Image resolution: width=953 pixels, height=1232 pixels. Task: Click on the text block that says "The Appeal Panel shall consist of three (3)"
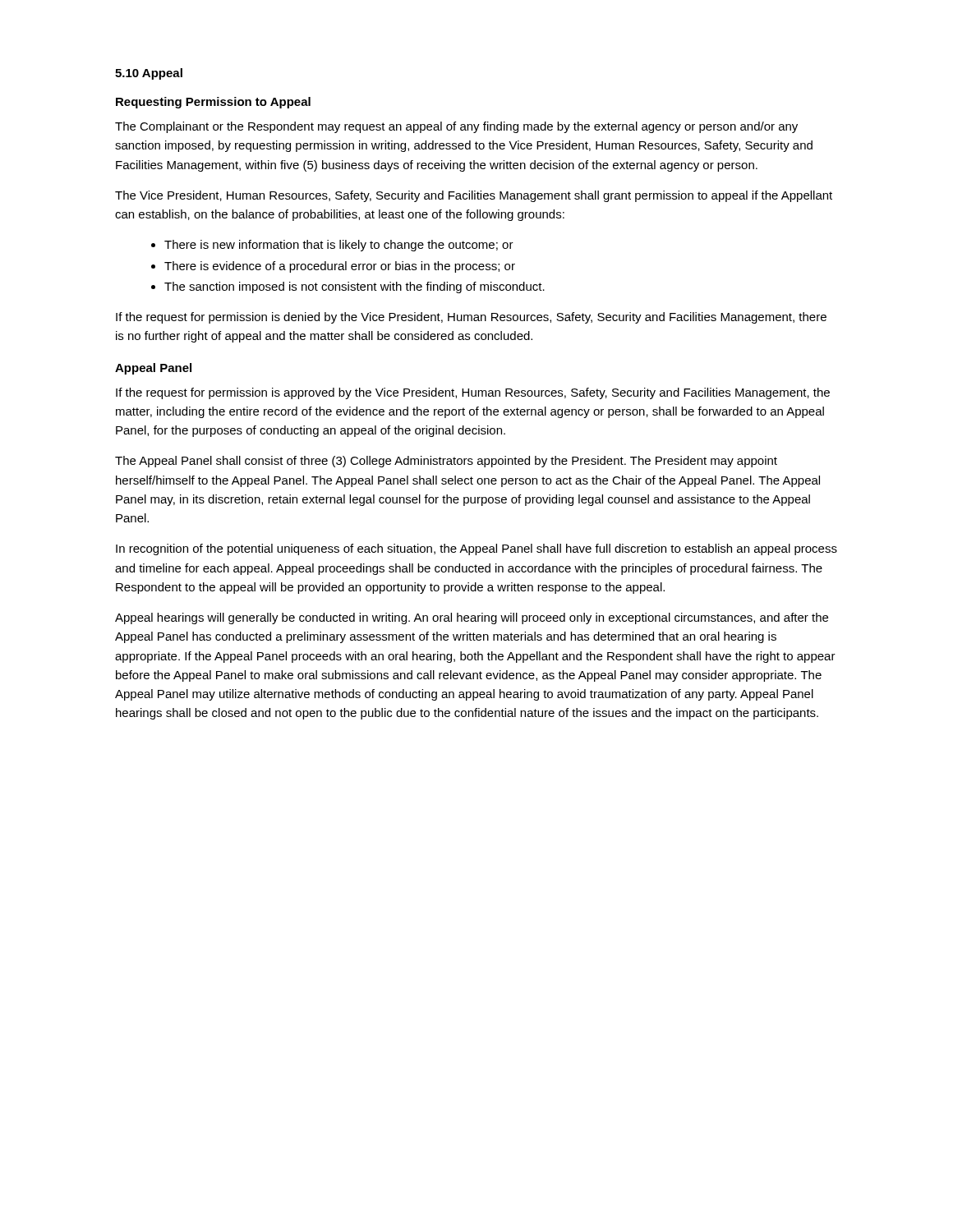tap(468, 489)
